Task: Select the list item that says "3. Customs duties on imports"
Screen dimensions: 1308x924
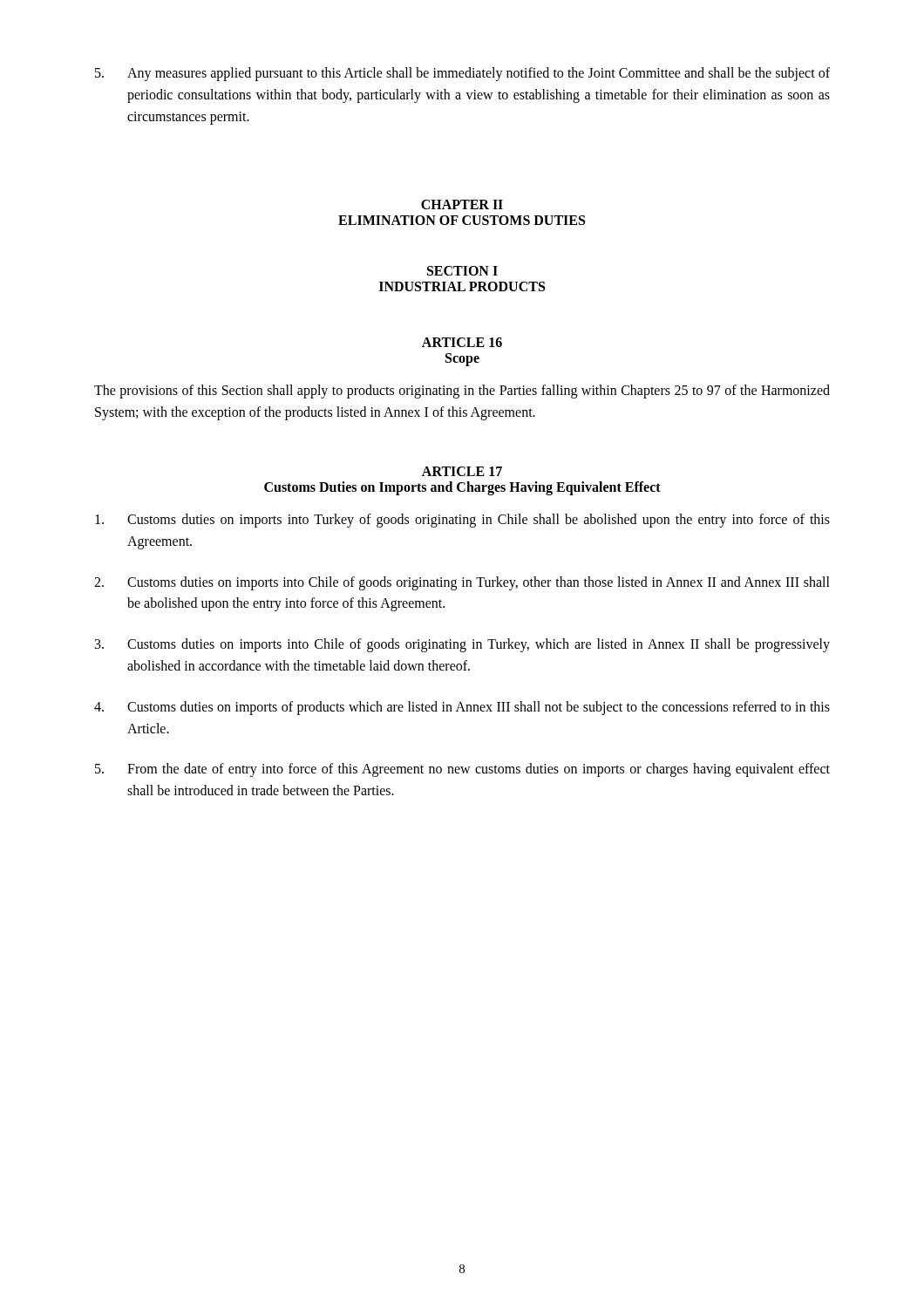Action: point(462,656)
